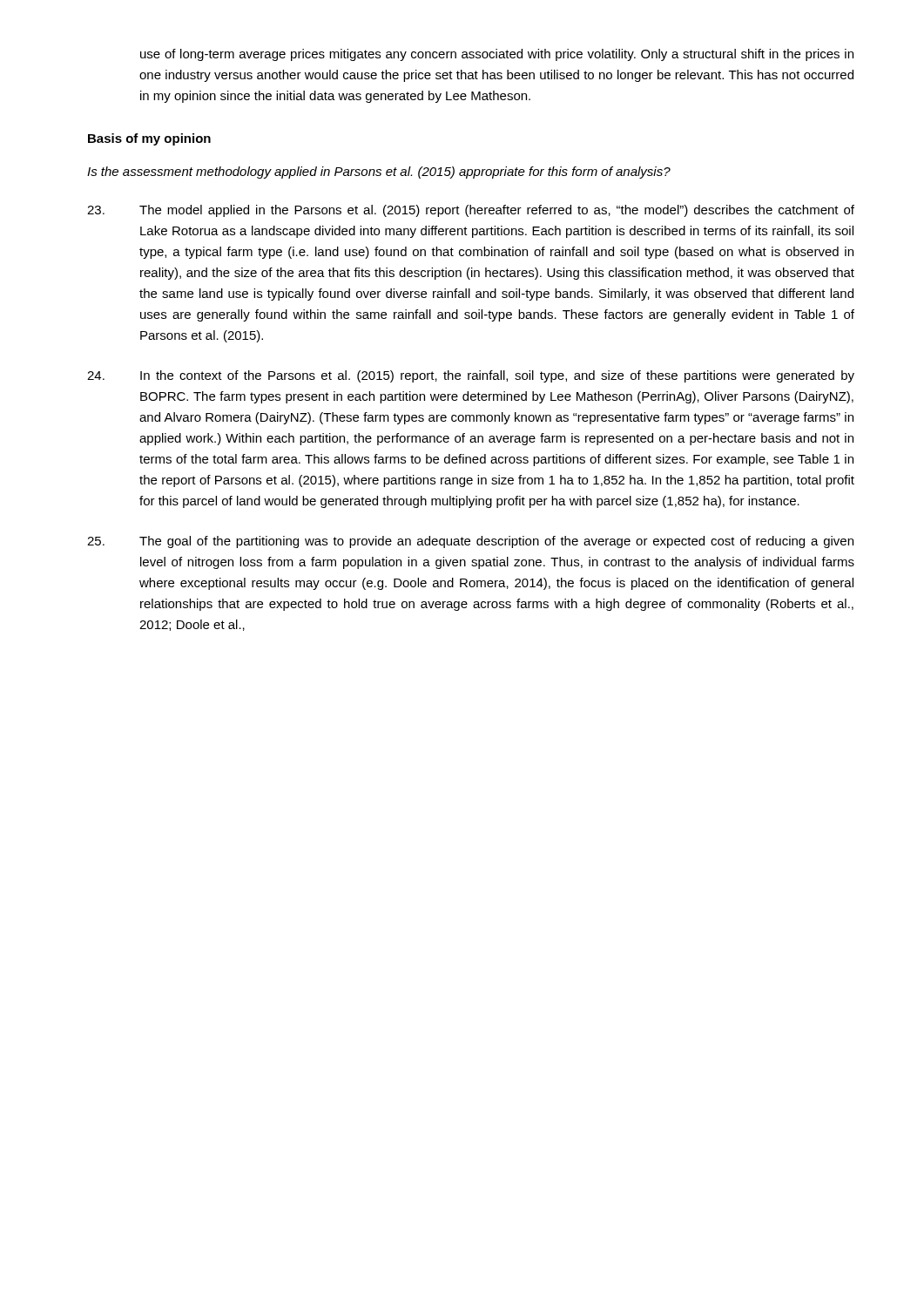924x1307 pixels.
Task: Find the text block containing "Is the assessment methodology"
Action: pos(379,171)
